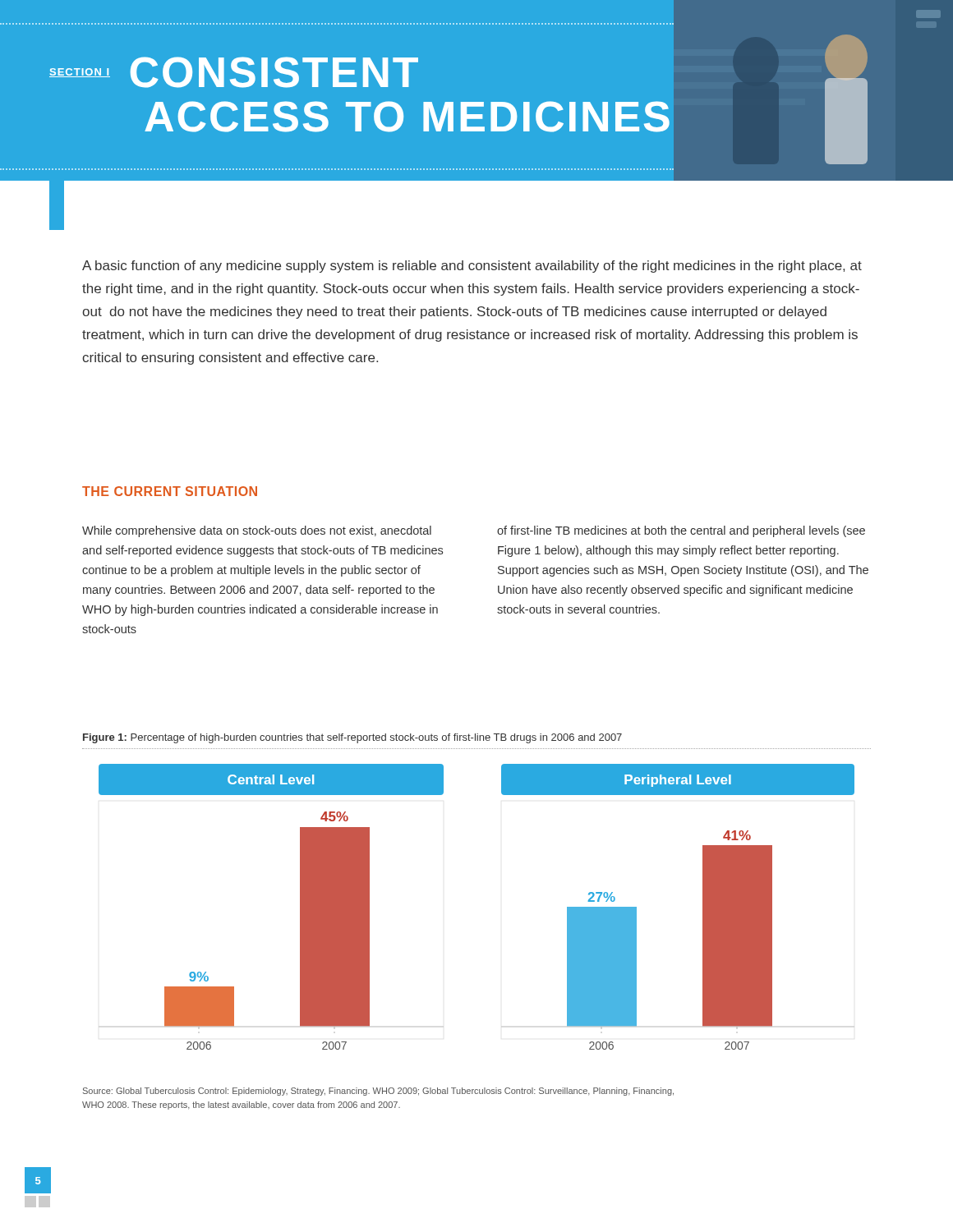Find the footnote that reads "Source: Global Tuberculosis Control: Epidemiology,"
This screenshot has width=953, height=1232.
point(378,1097)
